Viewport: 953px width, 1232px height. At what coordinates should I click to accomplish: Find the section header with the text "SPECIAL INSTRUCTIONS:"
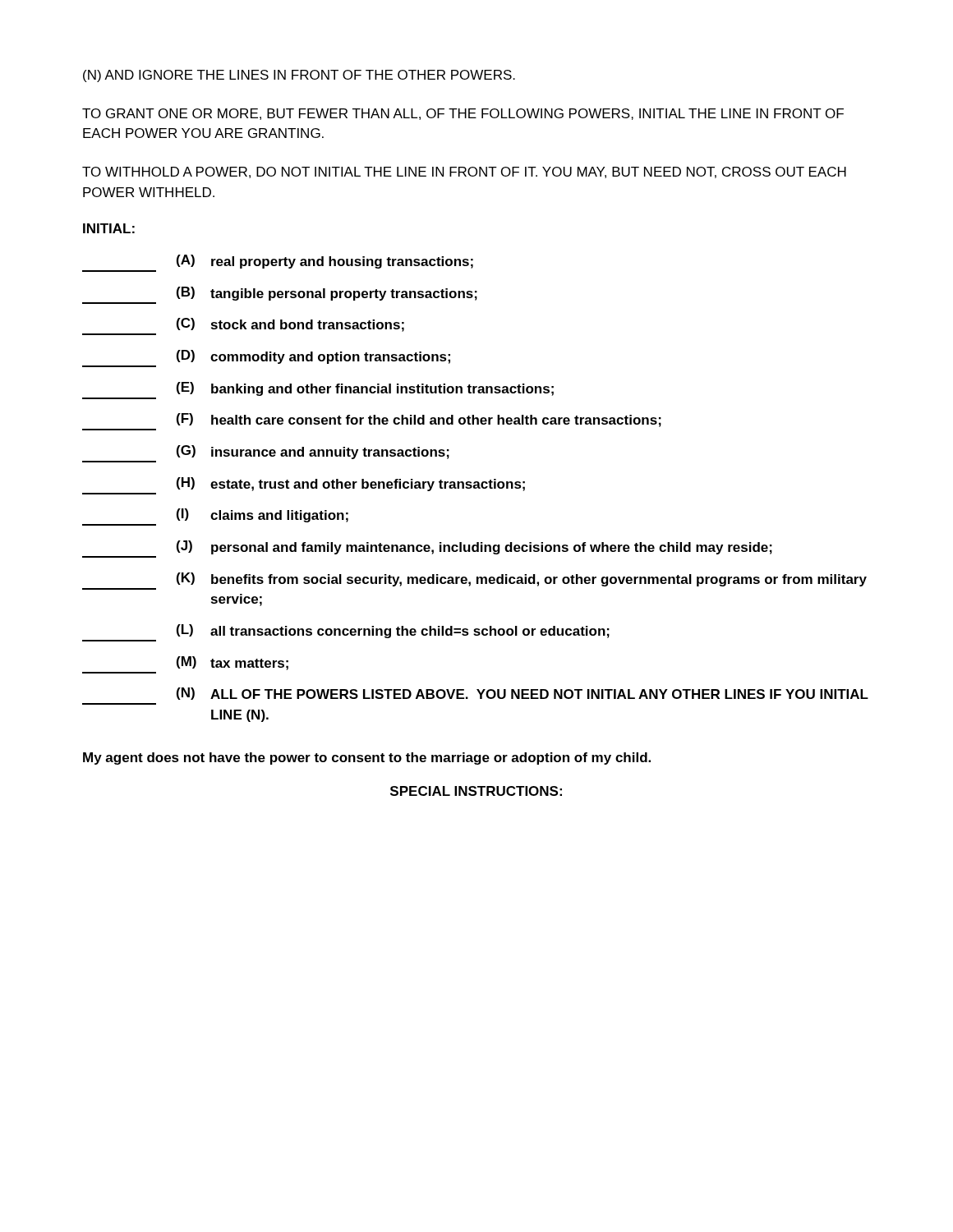(x=476, y=791)
